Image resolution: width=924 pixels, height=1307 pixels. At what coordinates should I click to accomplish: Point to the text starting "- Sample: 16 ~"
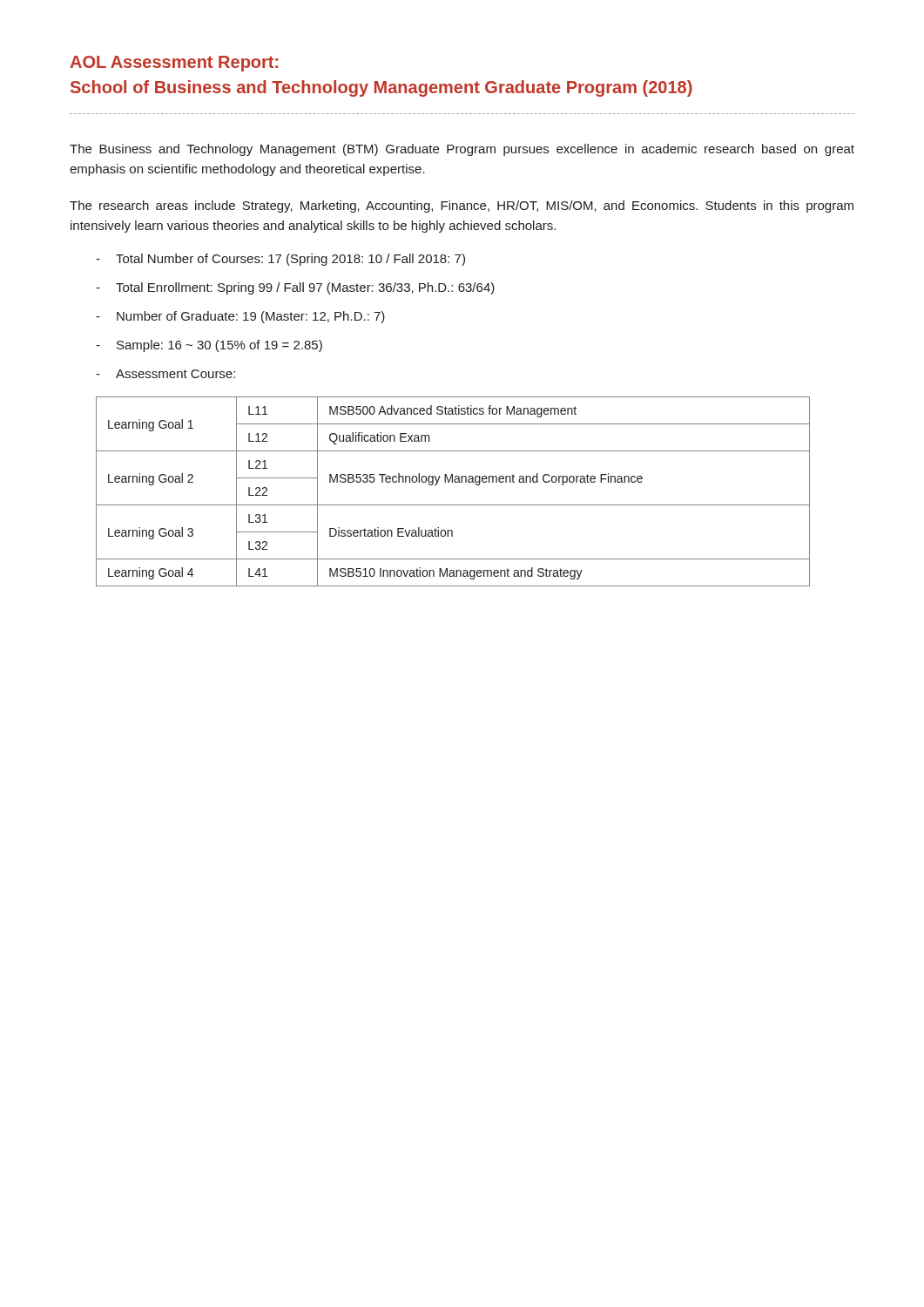[x=209, y=345]
